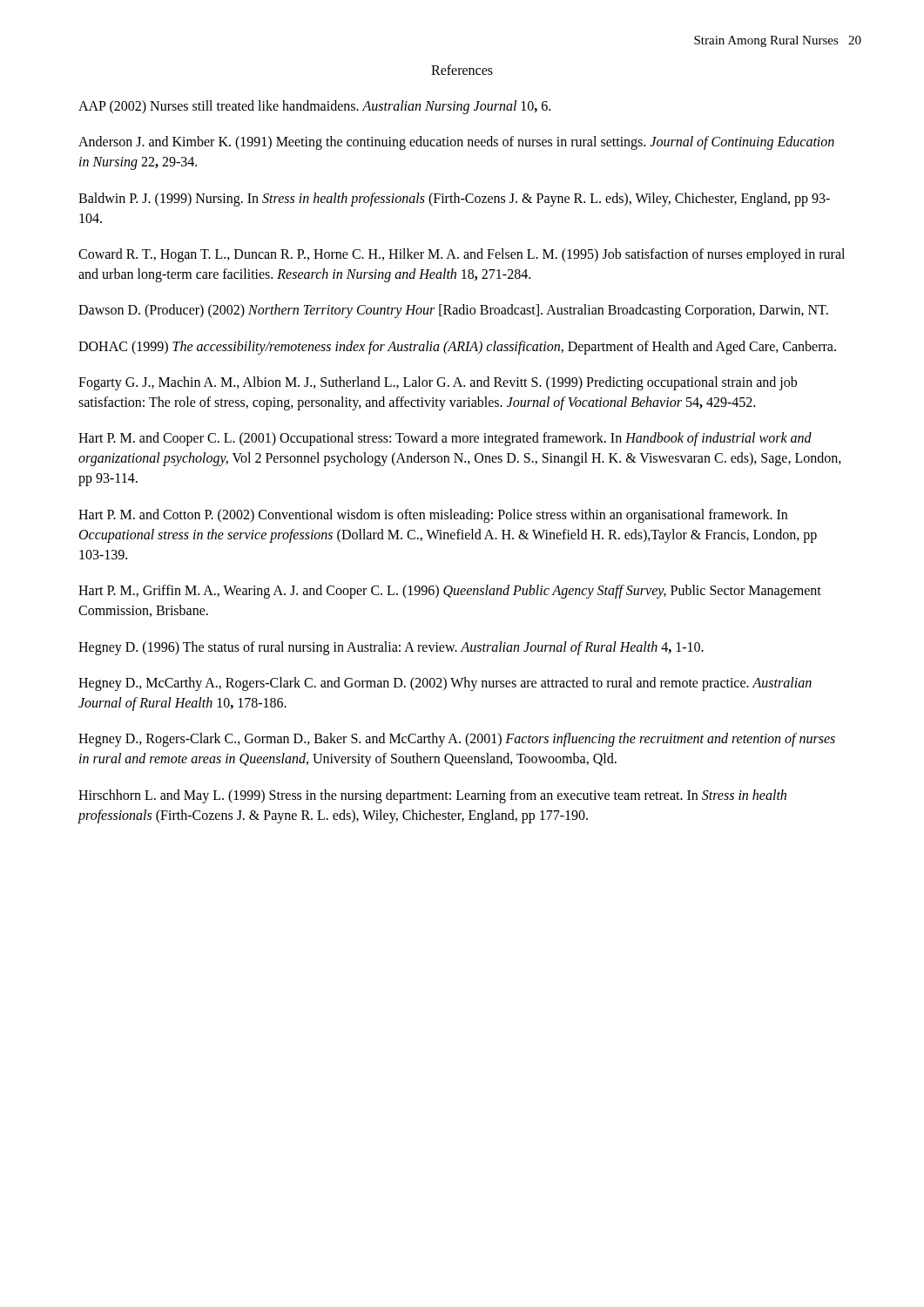
Task: Find the element starting "AAP (2002) Nurses still"
Action: (x=315, y=106)
